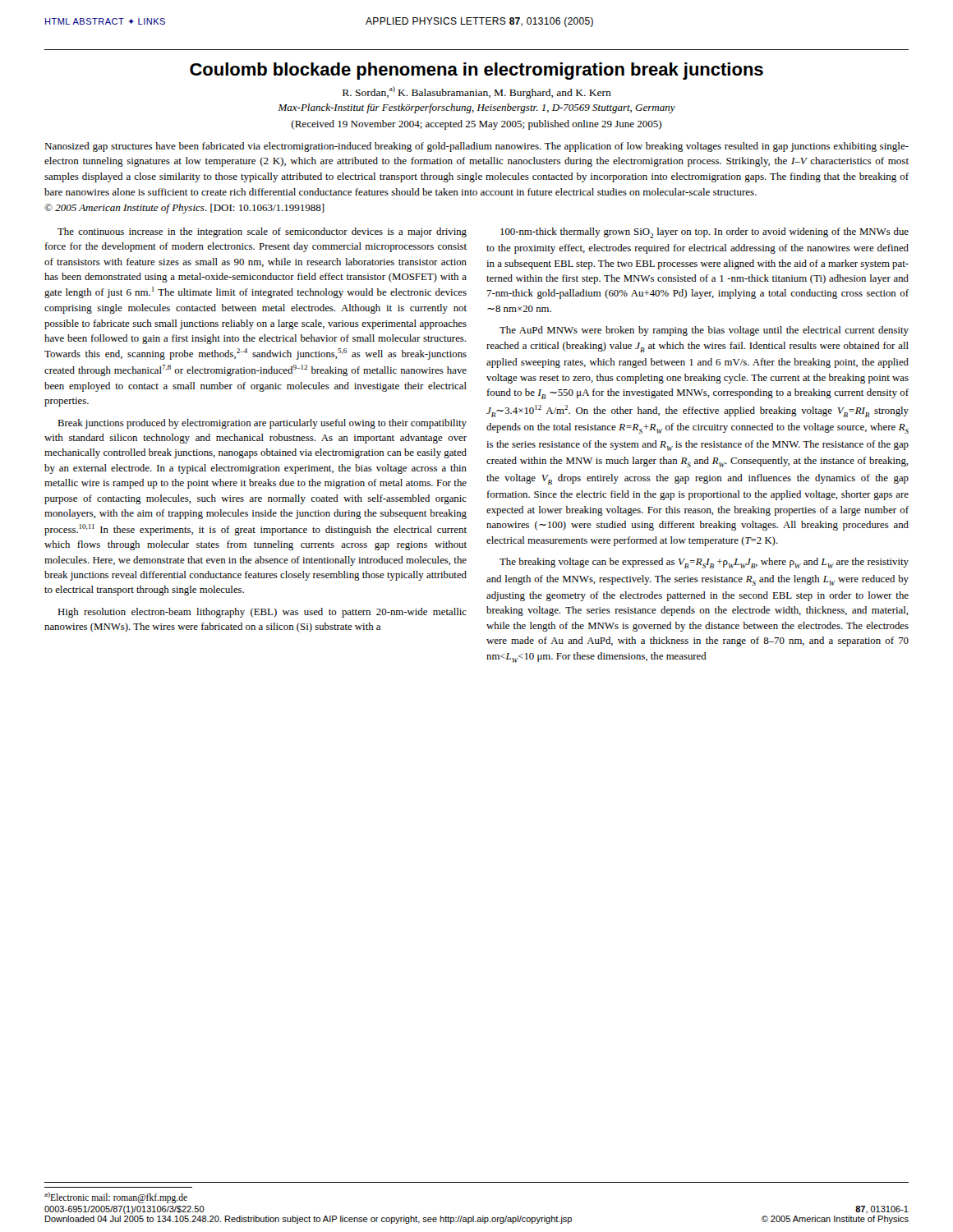Screen dimensions: 1232x953
Task: Locate the text block that reads "100-nm-thick thermally grown SiO2 layer"
Action: point(697,445)
